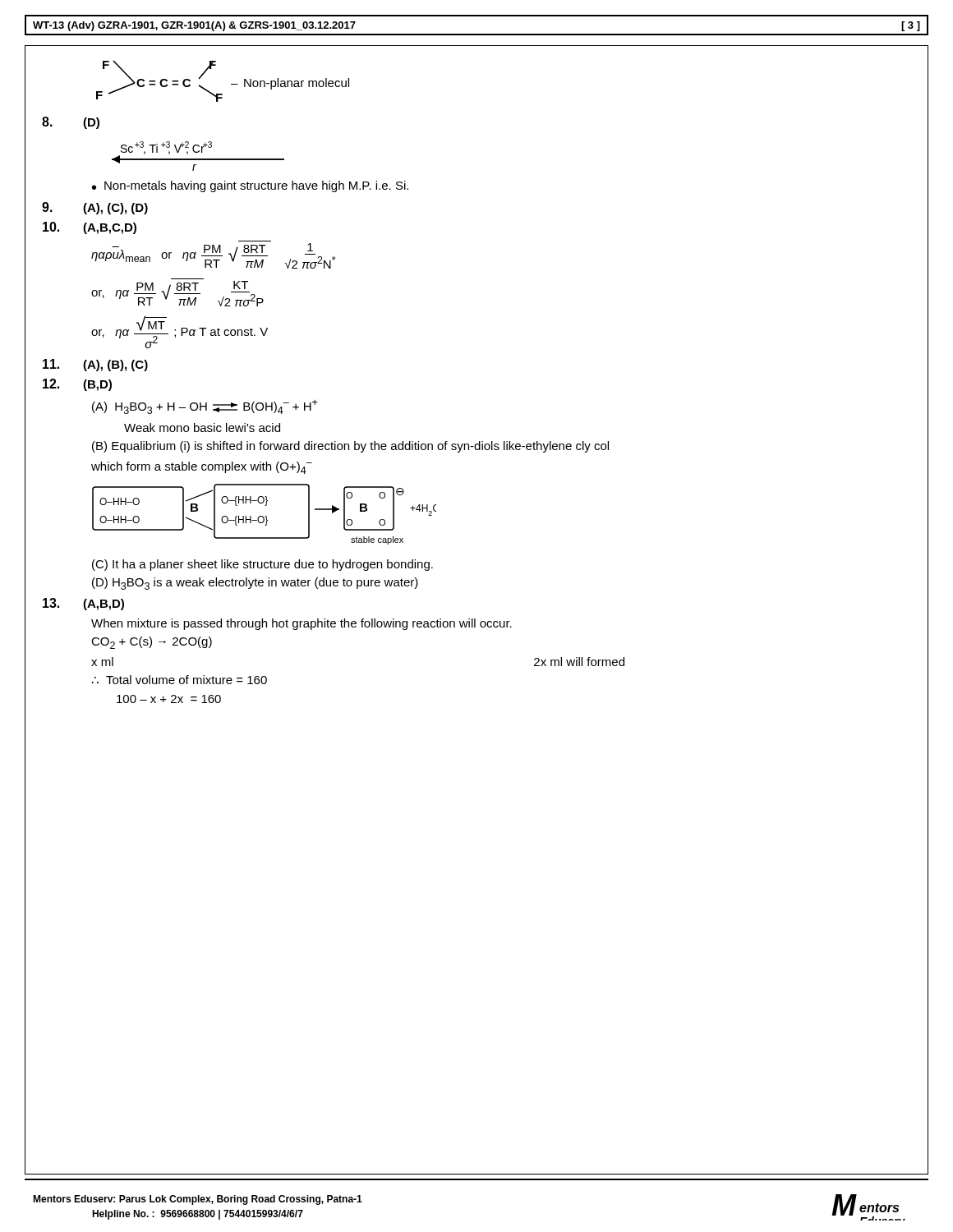Select the text starting "CO2 + C(s) → 2CO(g)"
The width and height of the screenshot is (953, 1232).
[x=152, y=643]
